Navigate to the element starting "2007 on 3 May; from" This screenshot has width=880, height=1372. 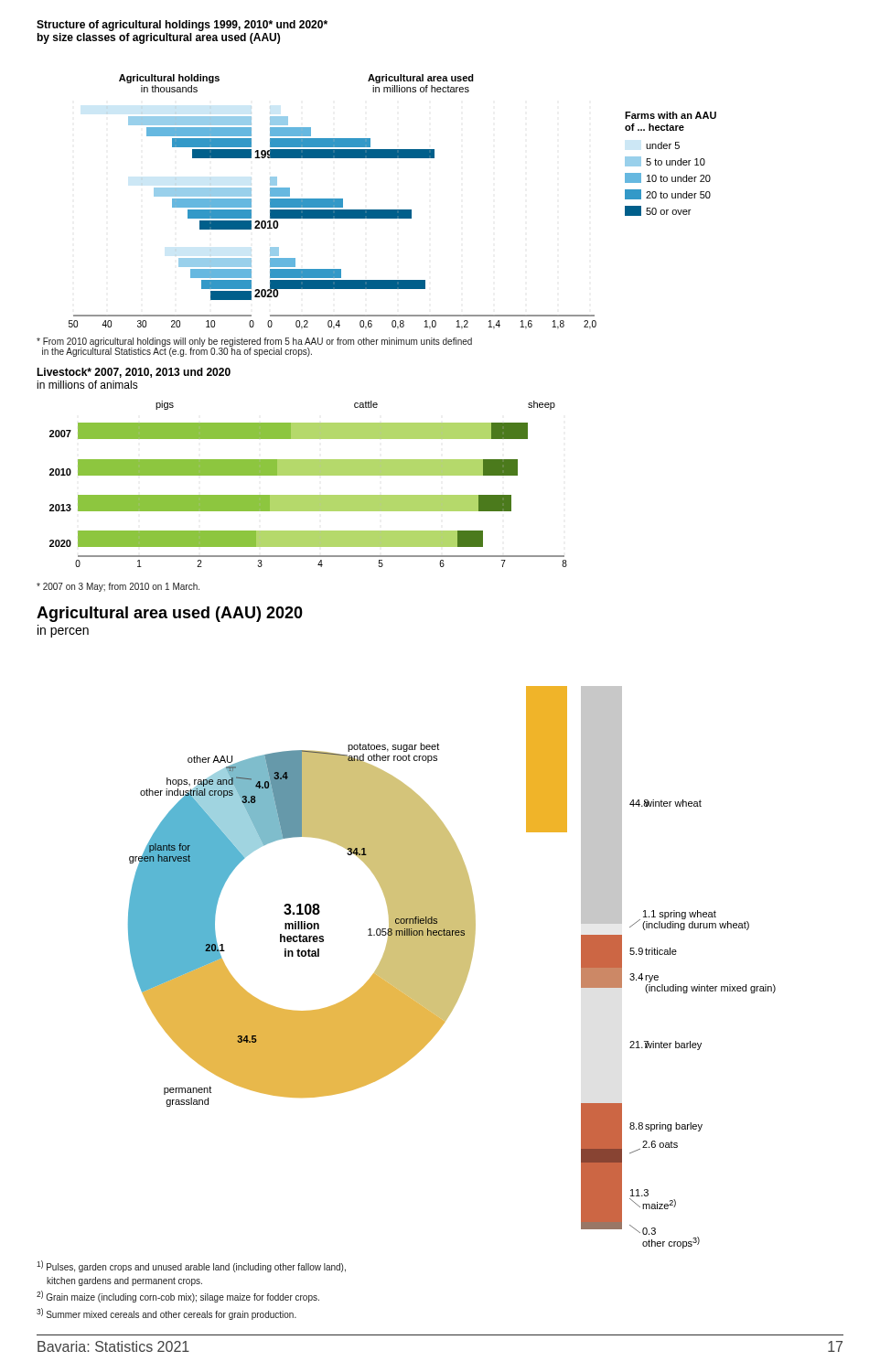[118, 587]
